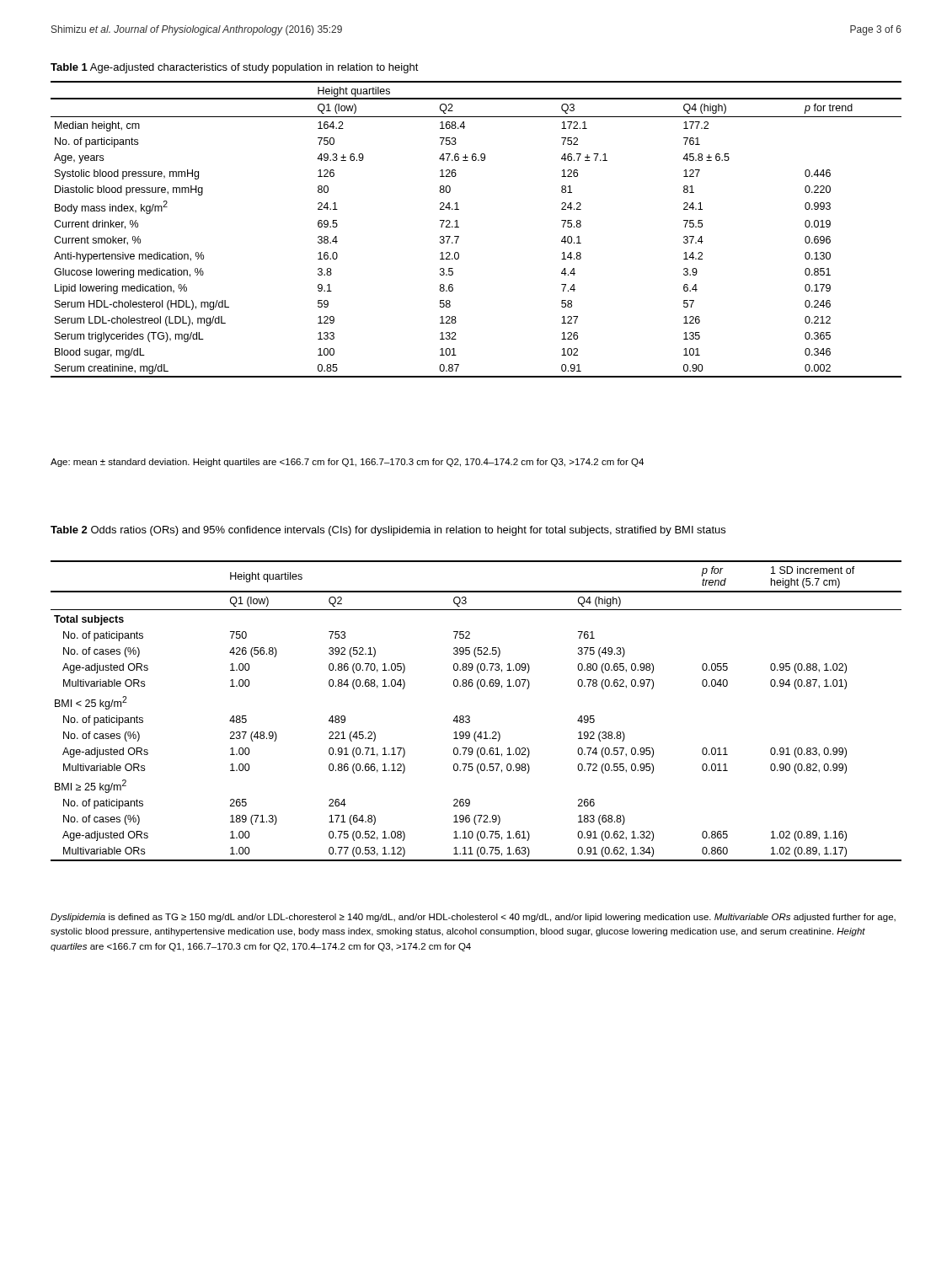The height and width of the screenshot is (1264, 952).
Task: Locate the block of text that opens with "Dyslipidemia is defined as"
Action: (473, 931)
